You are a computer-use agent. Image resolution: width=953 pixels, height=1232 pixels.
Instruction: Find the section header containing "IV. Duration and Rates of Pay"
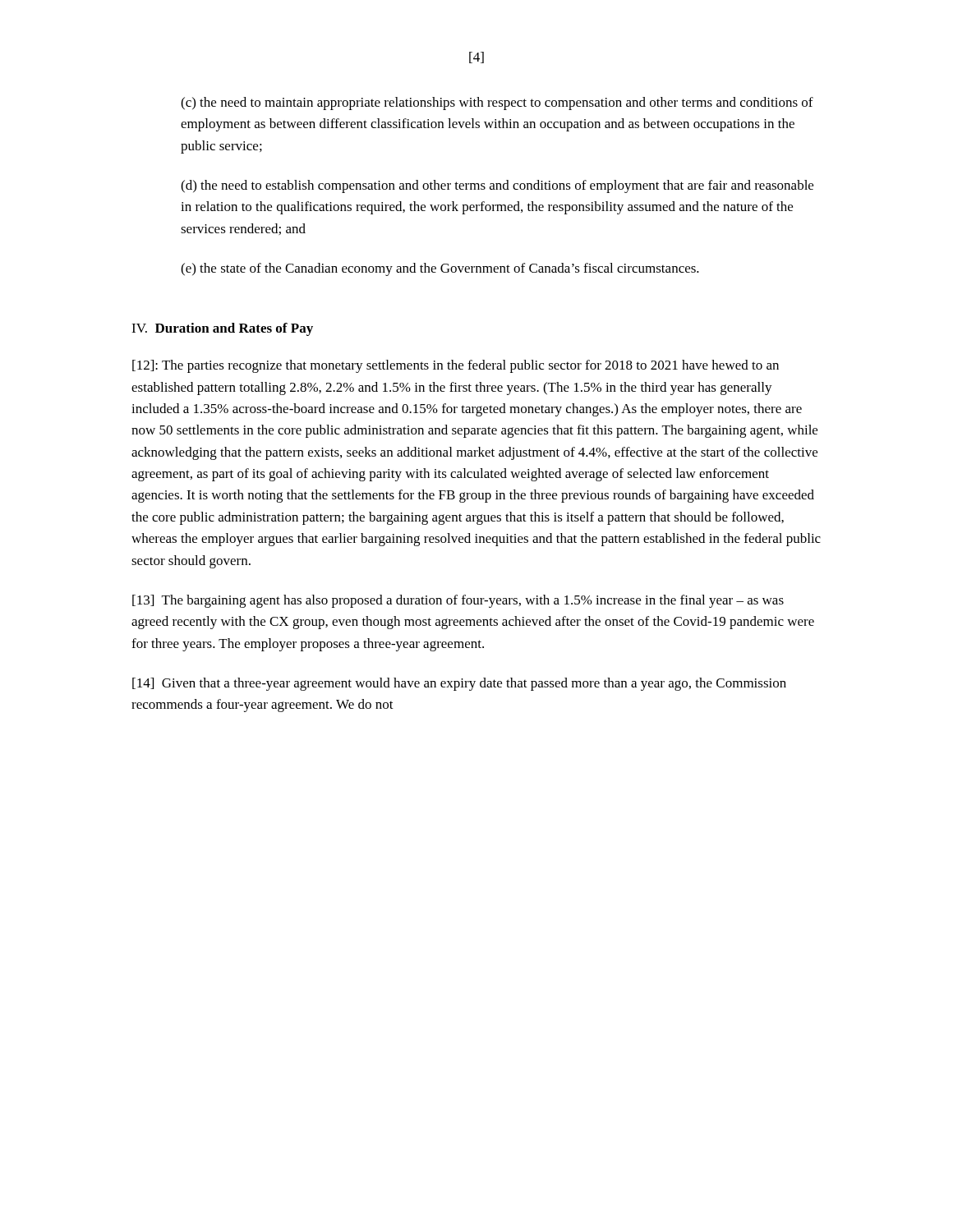point(222,328)
